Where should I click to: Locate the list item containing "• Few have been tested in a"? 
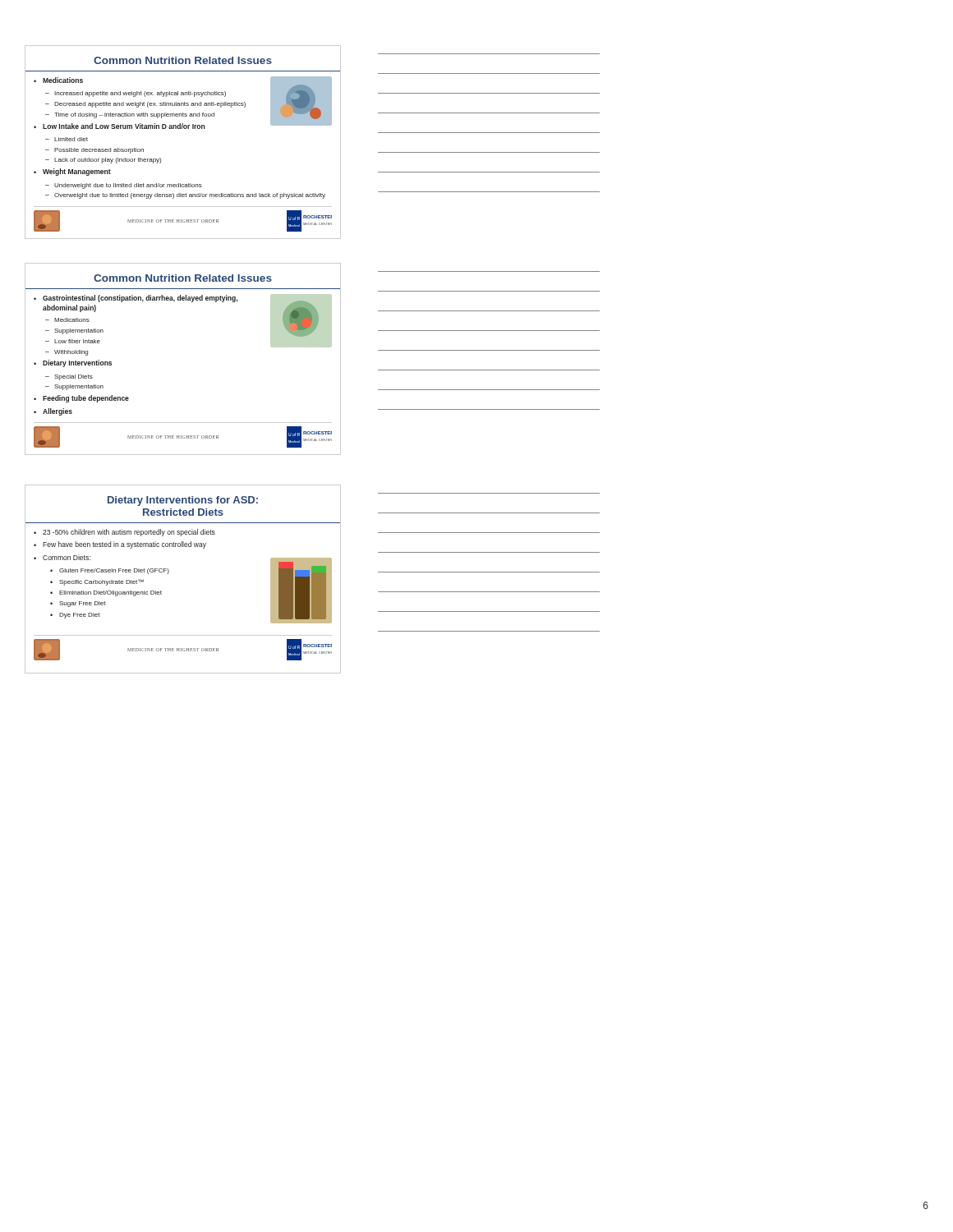click(120, 546)
